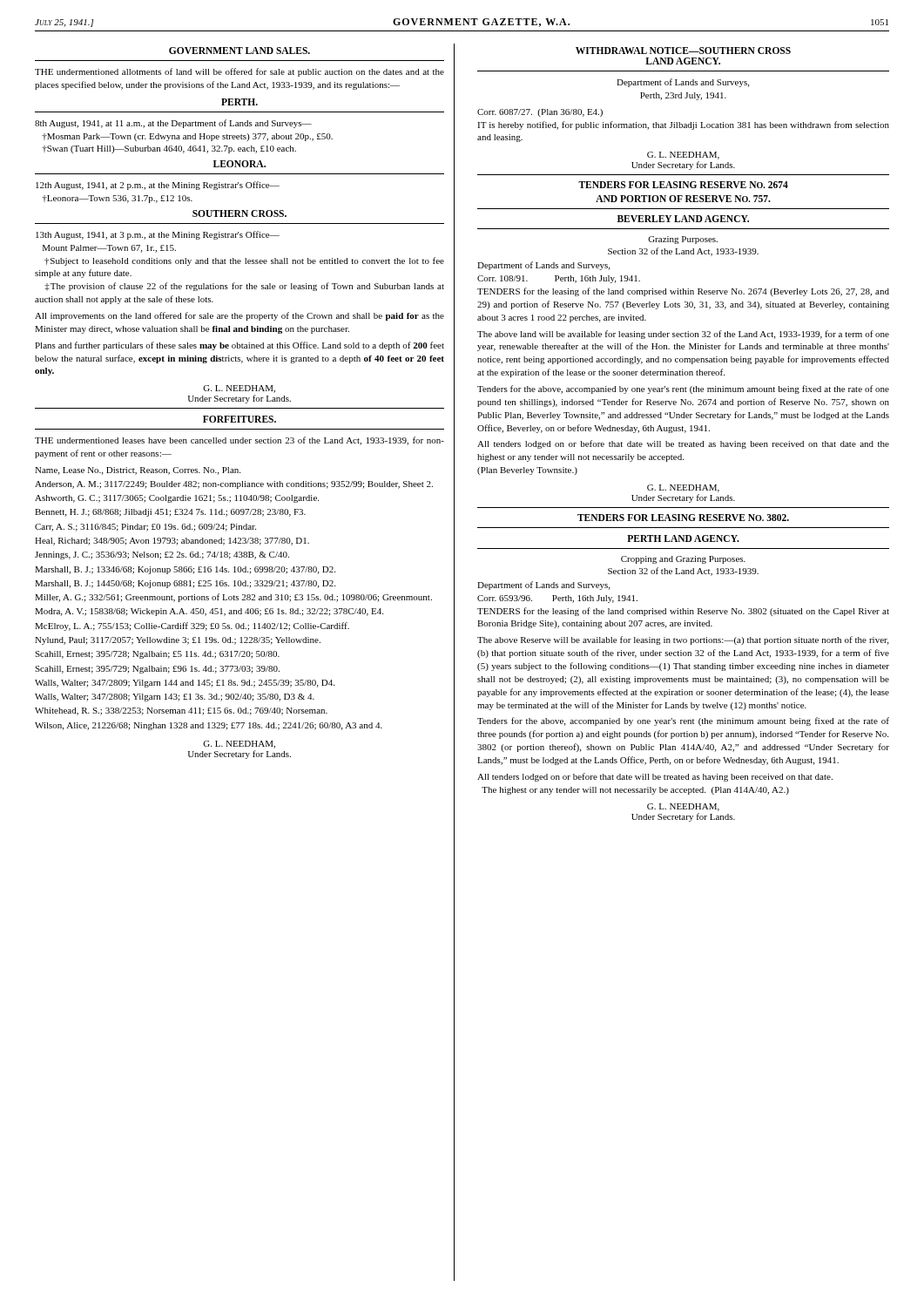Select the block starting "Name, Lease No.,"
Viewport: 924px width, 1307px height.
(x=138, y=469)
